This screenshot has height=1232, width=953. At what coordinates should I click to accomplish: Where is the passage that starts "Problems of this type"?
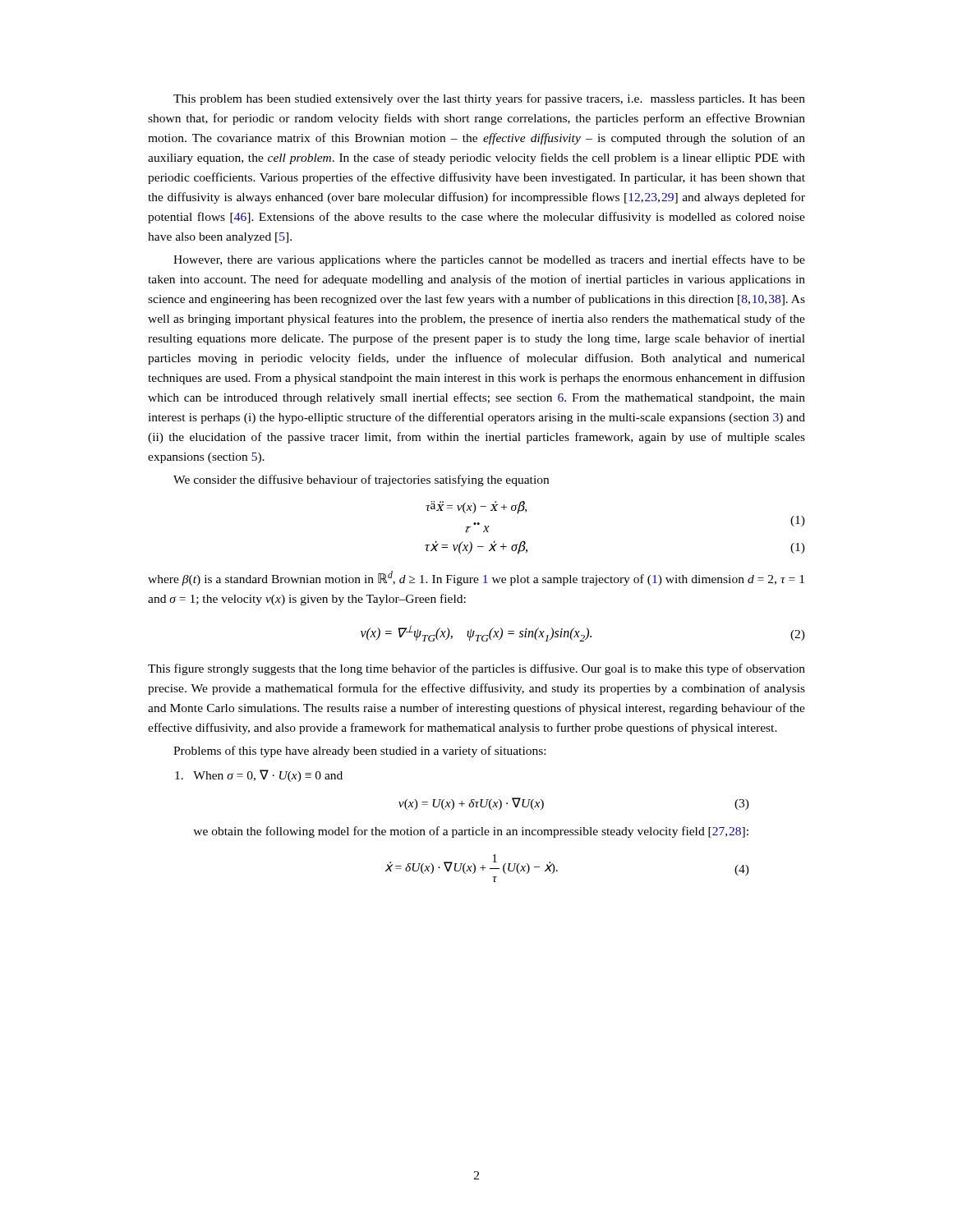pyautogui.click(x=476, y=751)
